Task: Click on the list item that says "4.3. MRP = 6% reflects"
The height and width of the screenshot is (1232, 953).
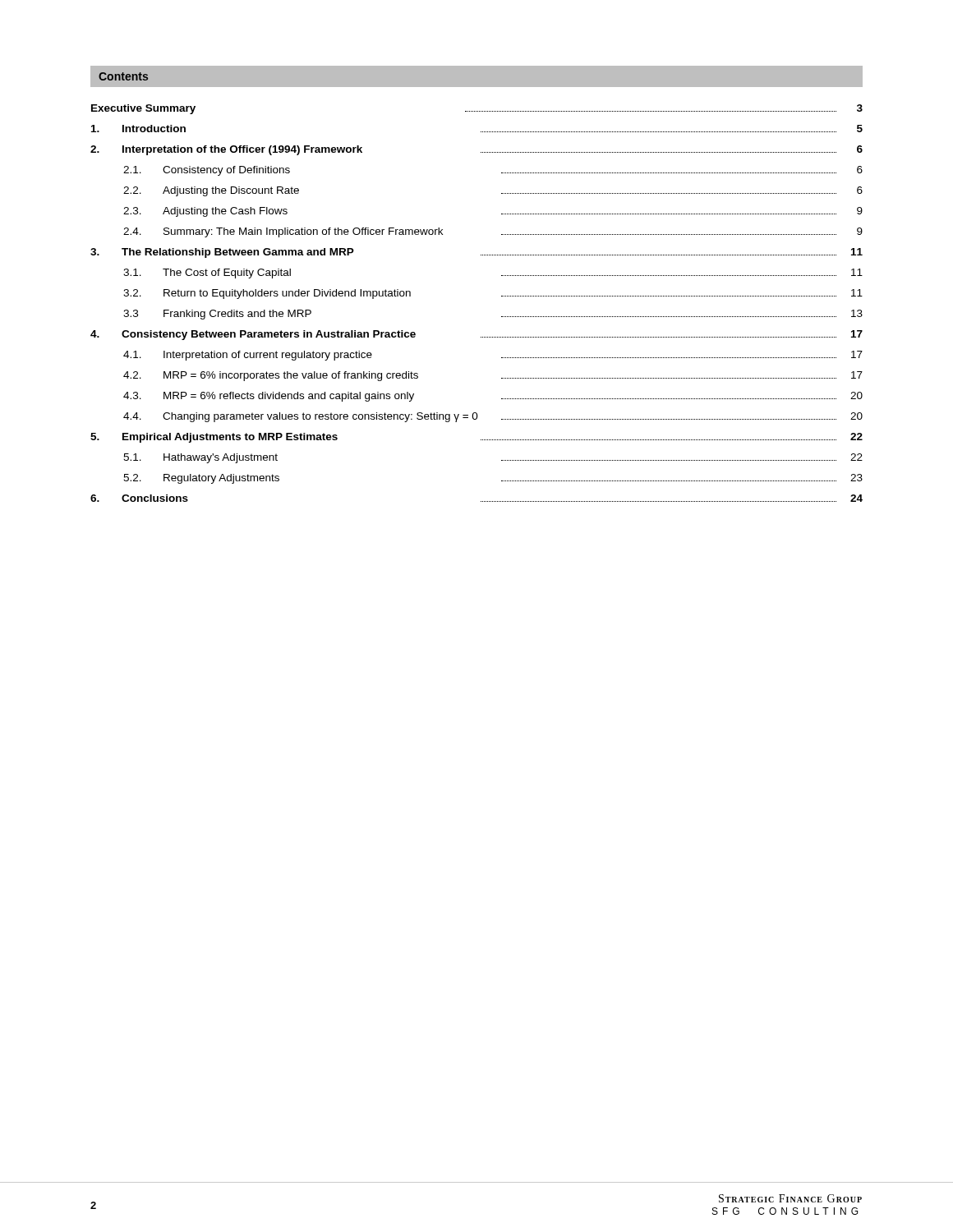Action: [x=493, y=395]
